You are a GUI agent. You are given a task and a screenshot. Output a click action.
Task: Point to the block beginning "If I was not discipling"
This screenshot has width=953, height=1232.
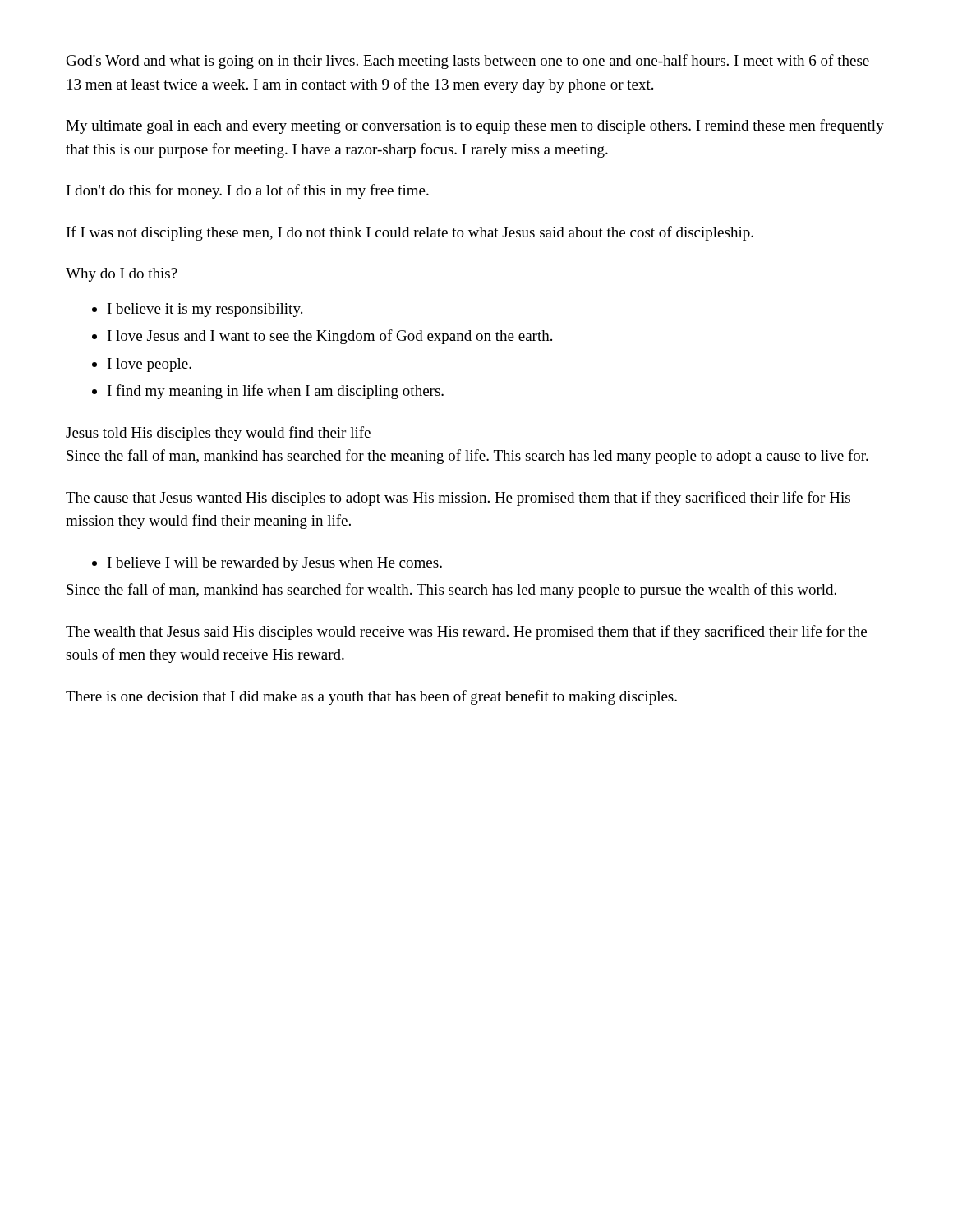[x=410, y=232]
